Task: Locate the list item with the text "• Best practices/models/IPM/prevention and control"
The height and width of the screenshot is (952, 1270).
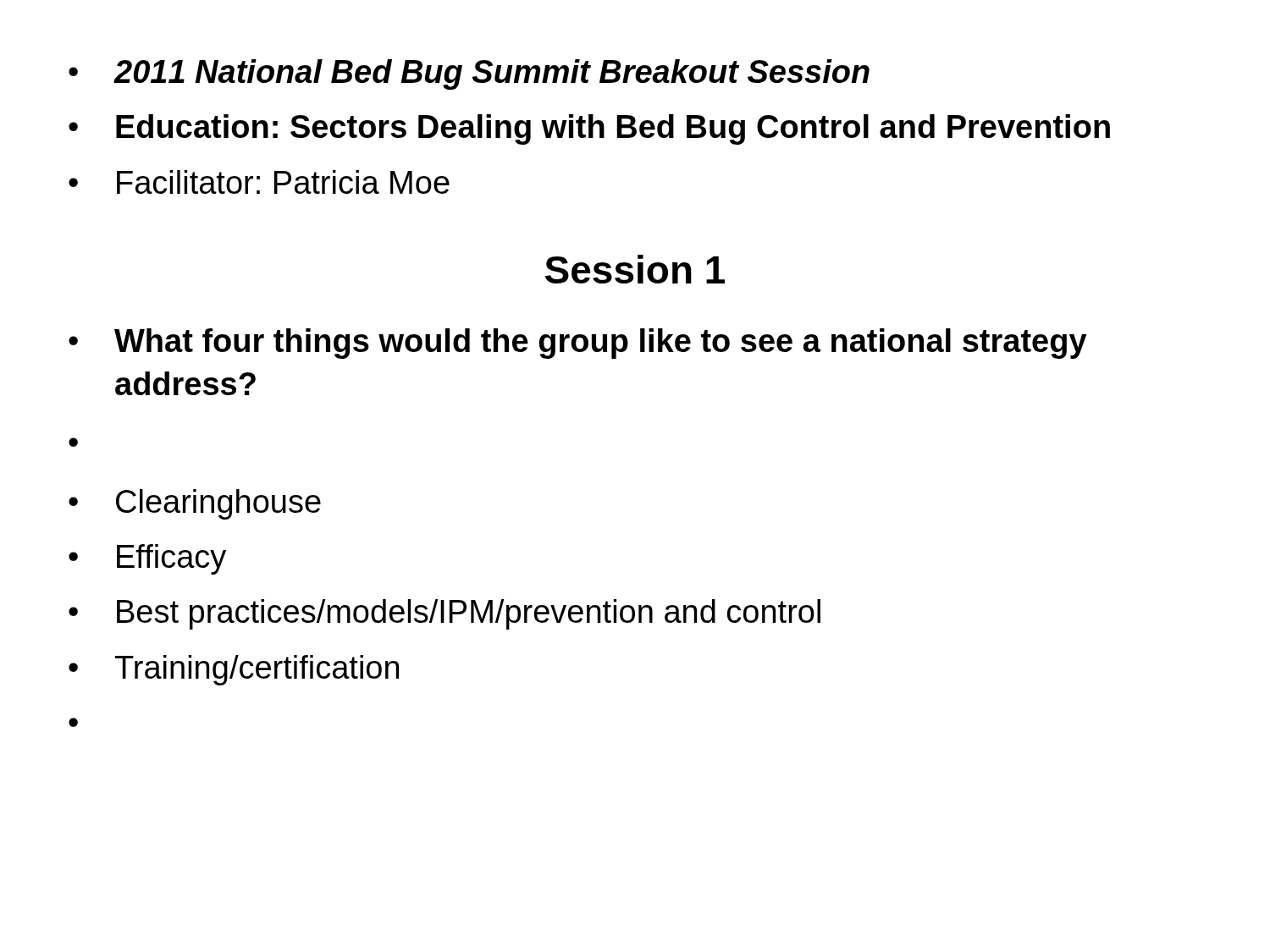Action: [x=445, y=613]
